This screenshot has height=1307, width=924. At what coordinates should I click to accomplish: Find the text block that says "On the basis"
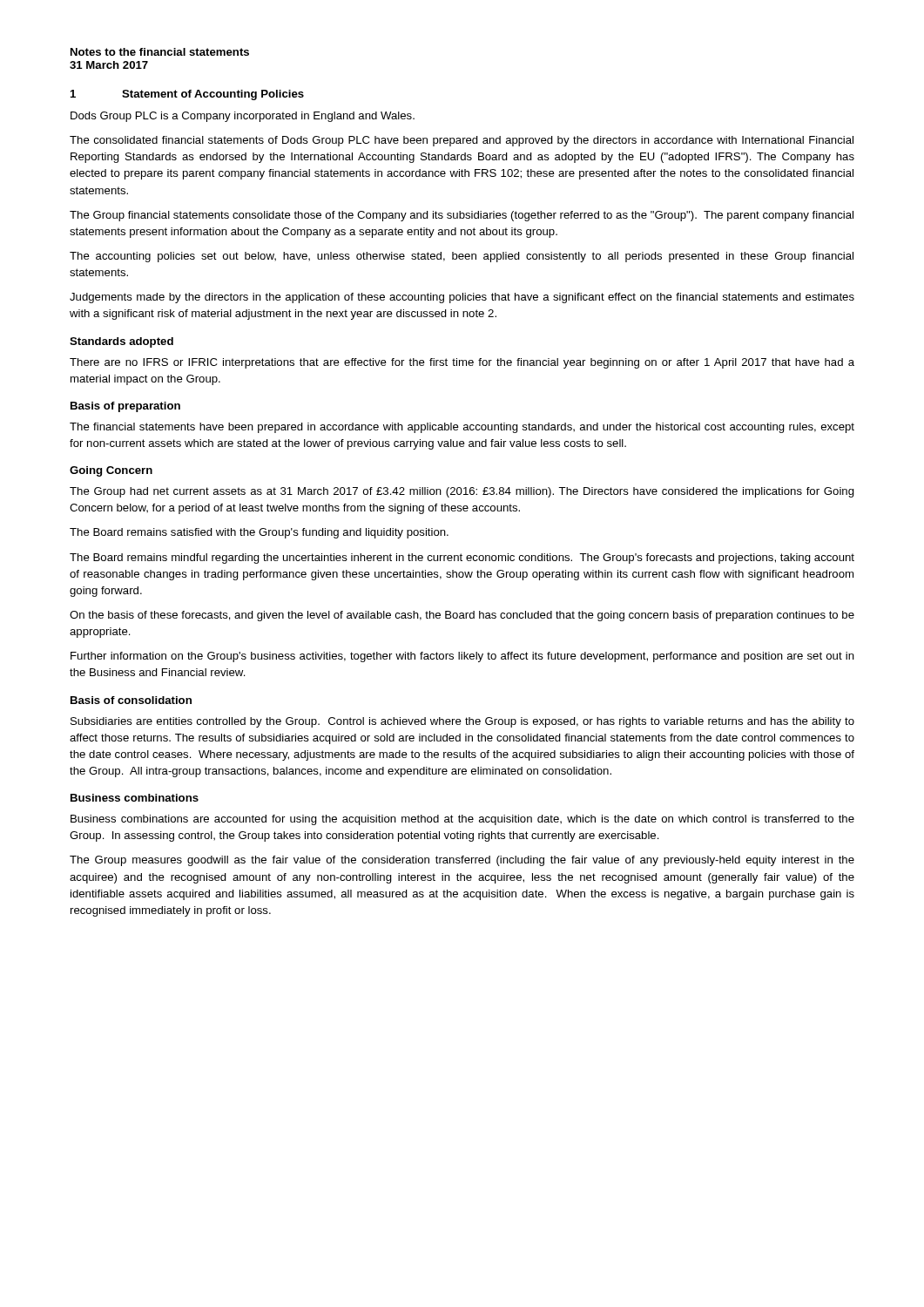[462, 623]
